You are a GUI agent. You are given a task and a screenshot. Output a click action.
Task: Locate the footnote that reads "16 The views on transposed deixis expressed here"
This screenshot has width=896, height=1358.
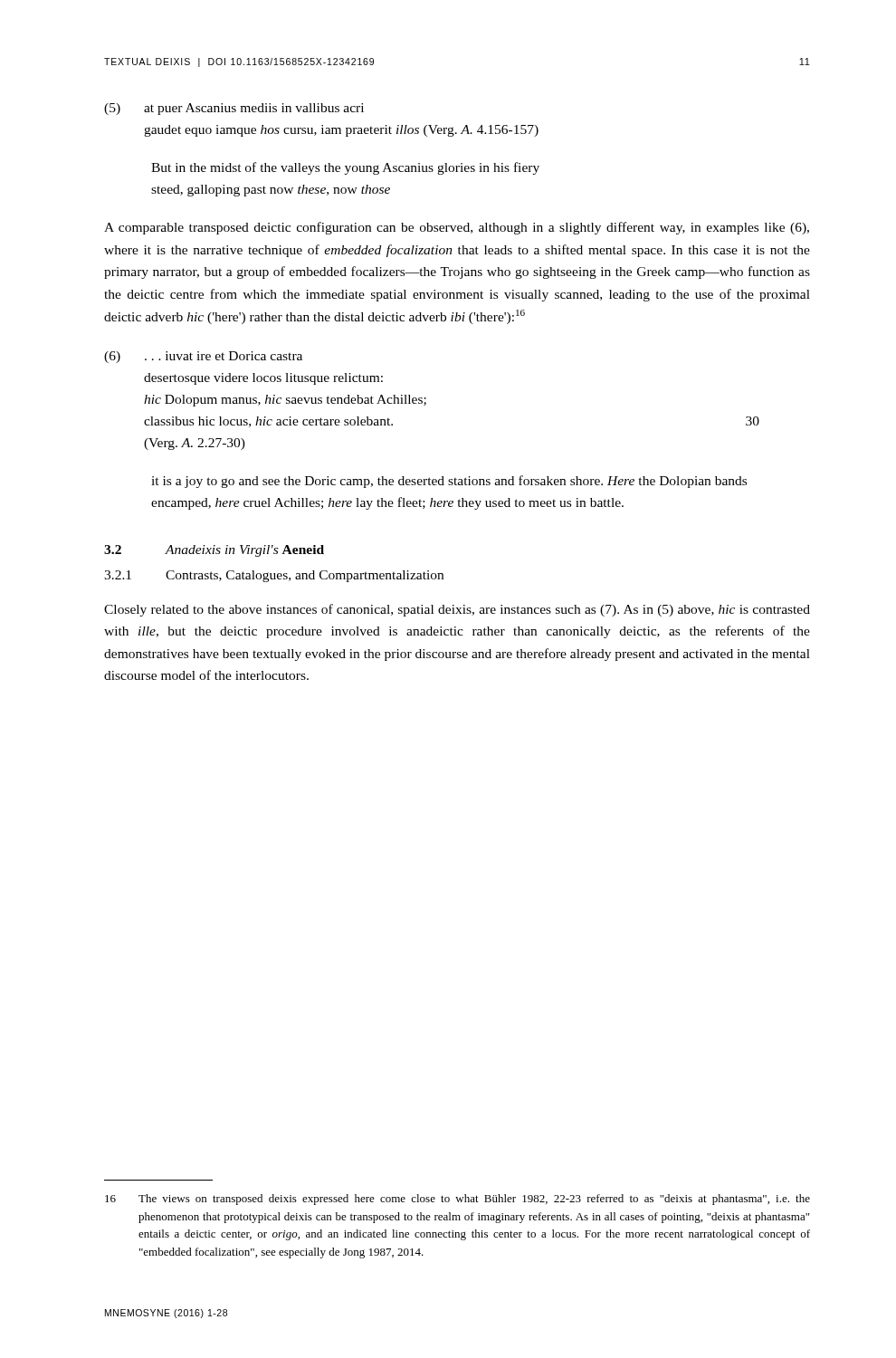tap(457, 1225)
